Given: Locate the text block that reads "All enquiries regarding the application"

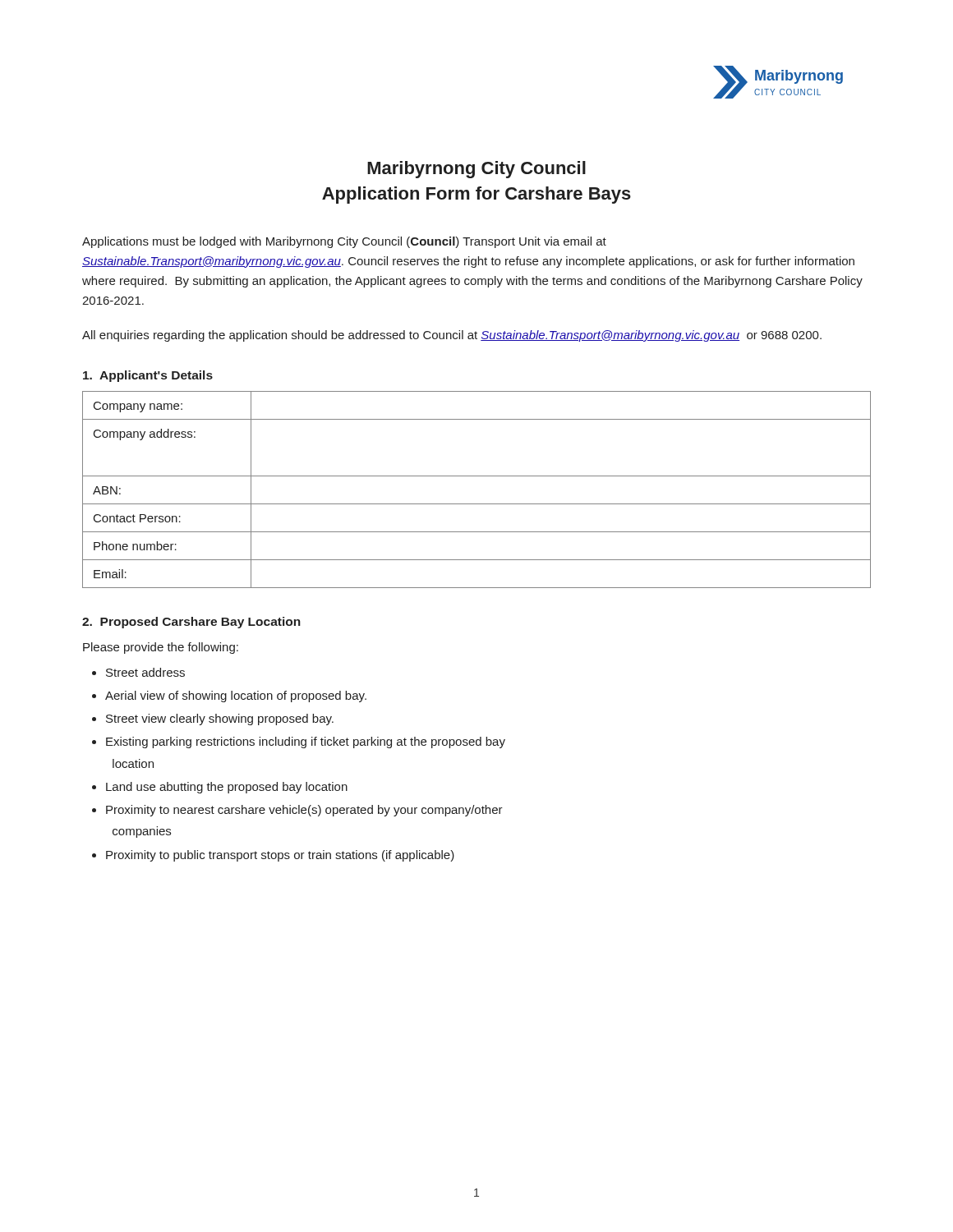Looking at the screenshot, I should pos(452,334).
